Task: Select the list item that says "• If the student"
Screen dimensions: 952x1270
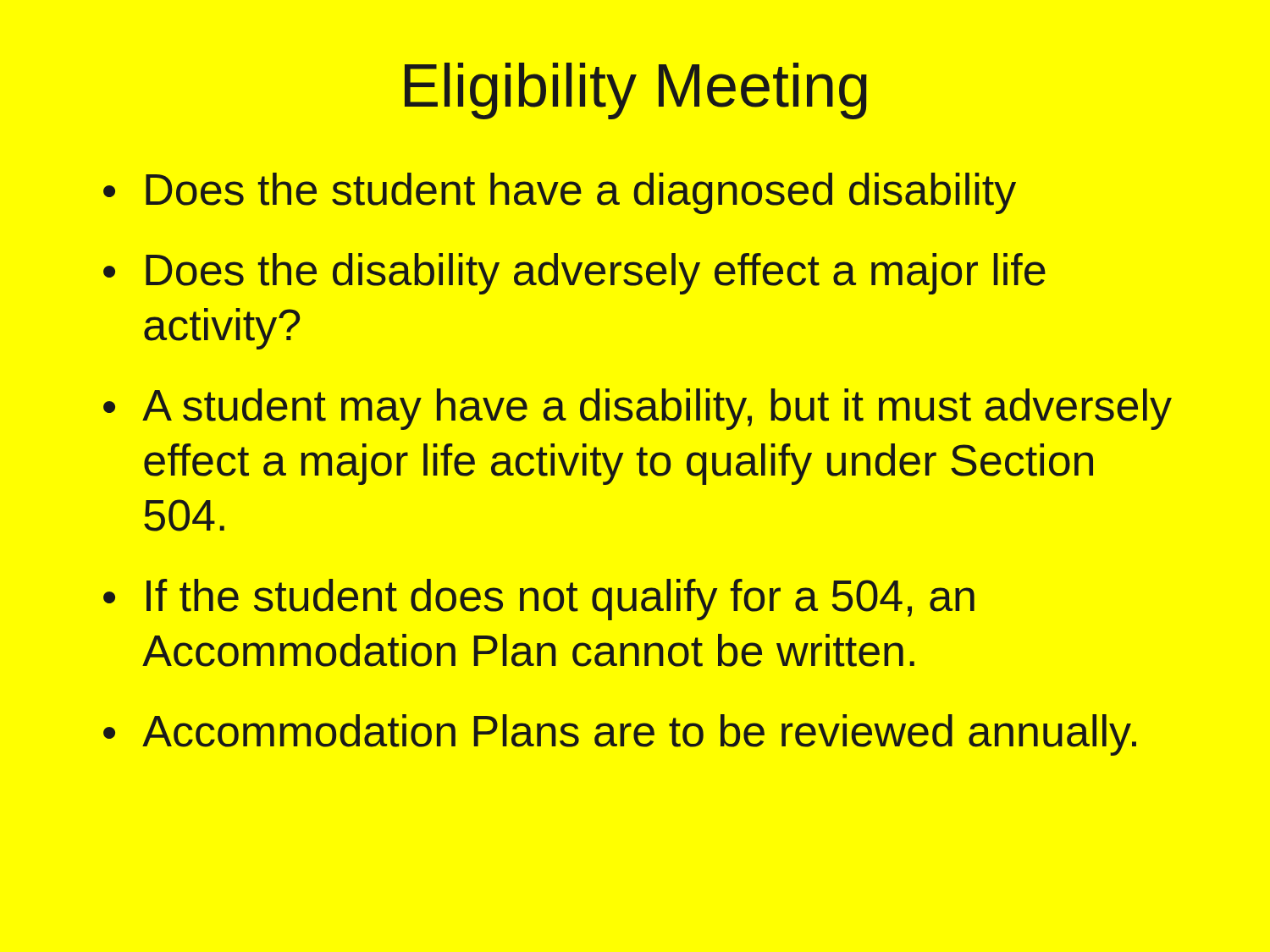Action: pyautogui.click(x=643, y=624)
